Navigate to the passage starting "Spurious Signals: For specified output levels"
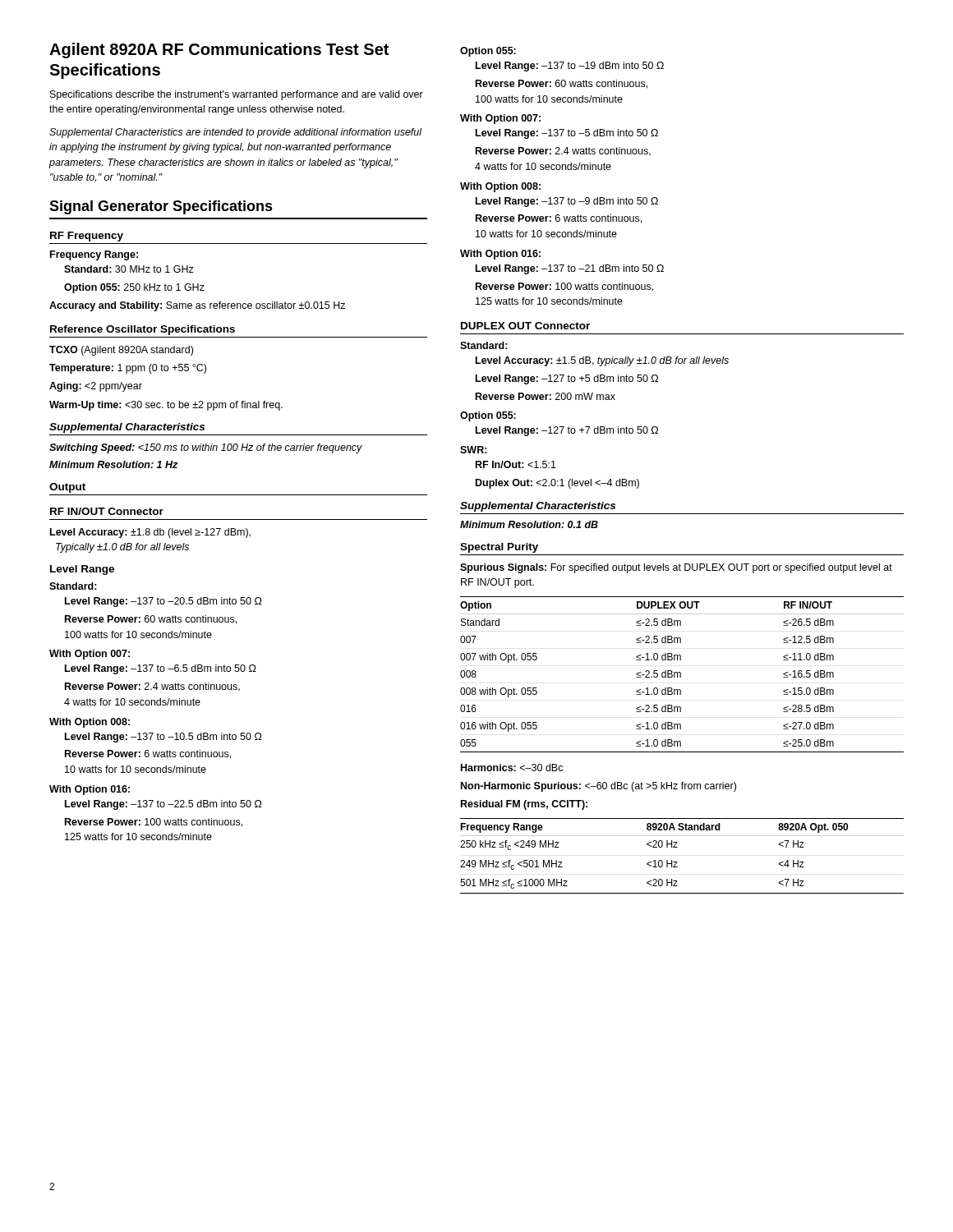 tap(682, 575)
